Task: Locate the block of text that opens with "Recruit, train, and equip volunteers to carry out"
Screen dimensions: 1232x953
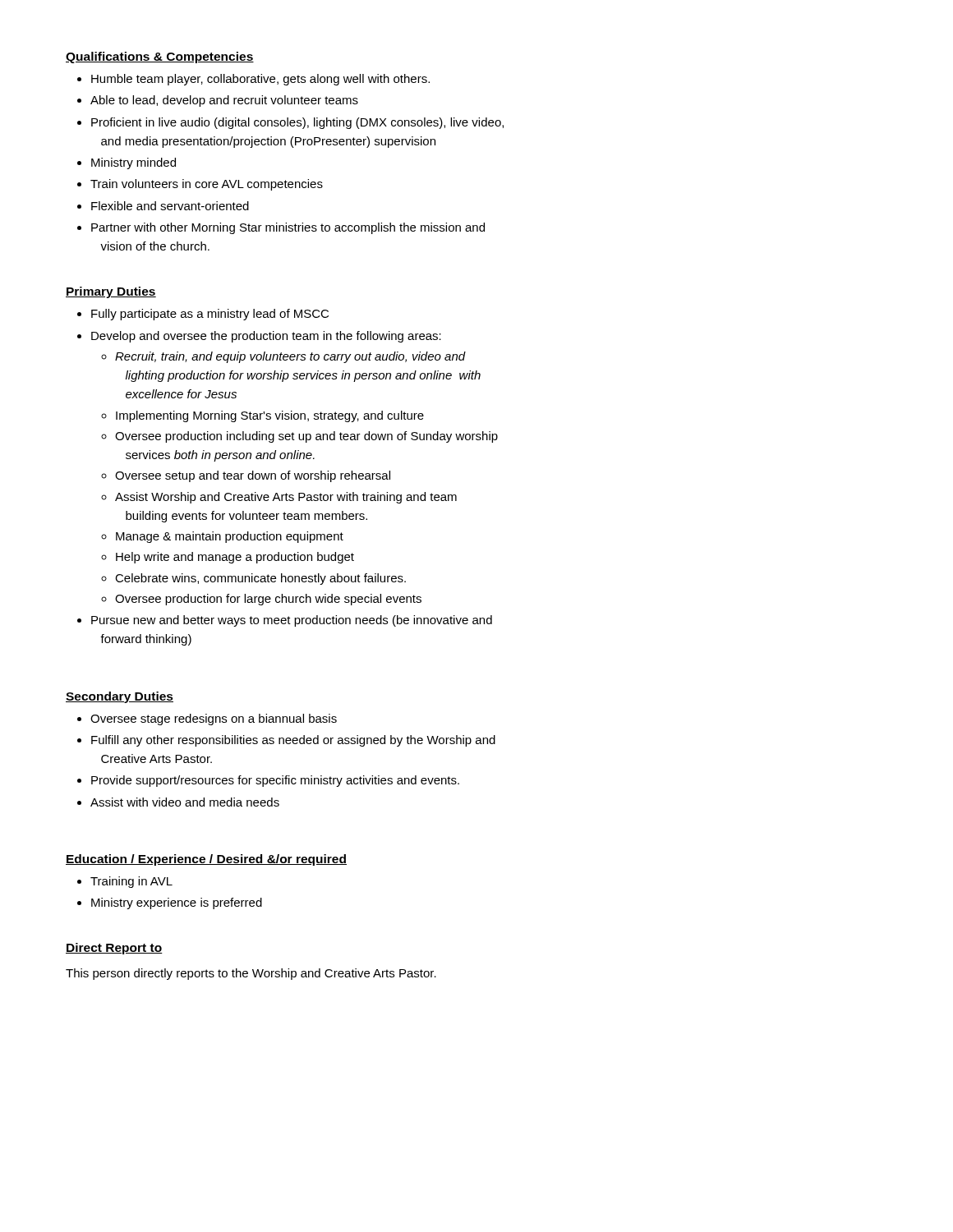Action: 290,357
